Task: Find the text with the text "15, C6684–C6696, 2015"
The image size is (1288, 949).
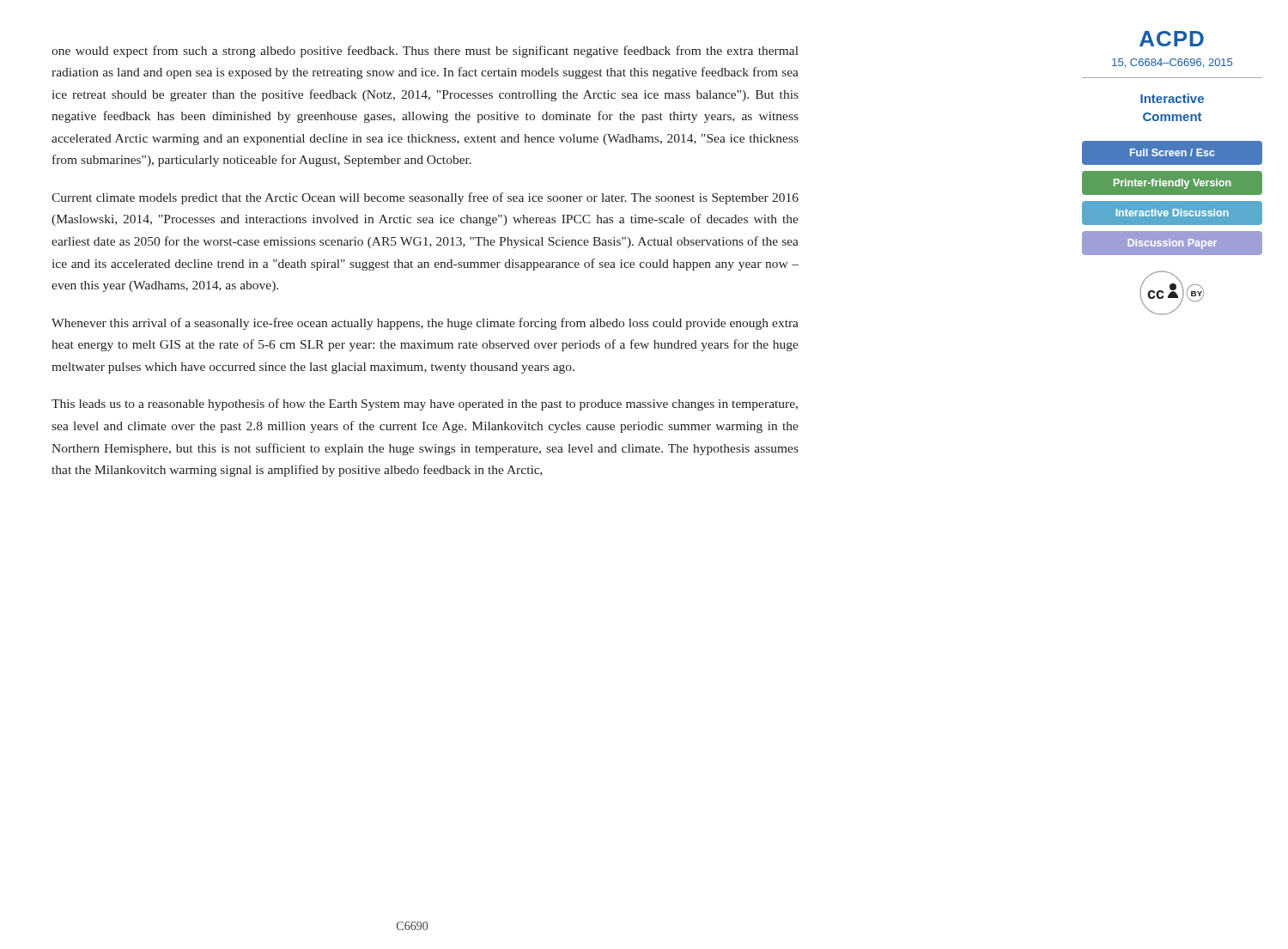Action: 1172,62
